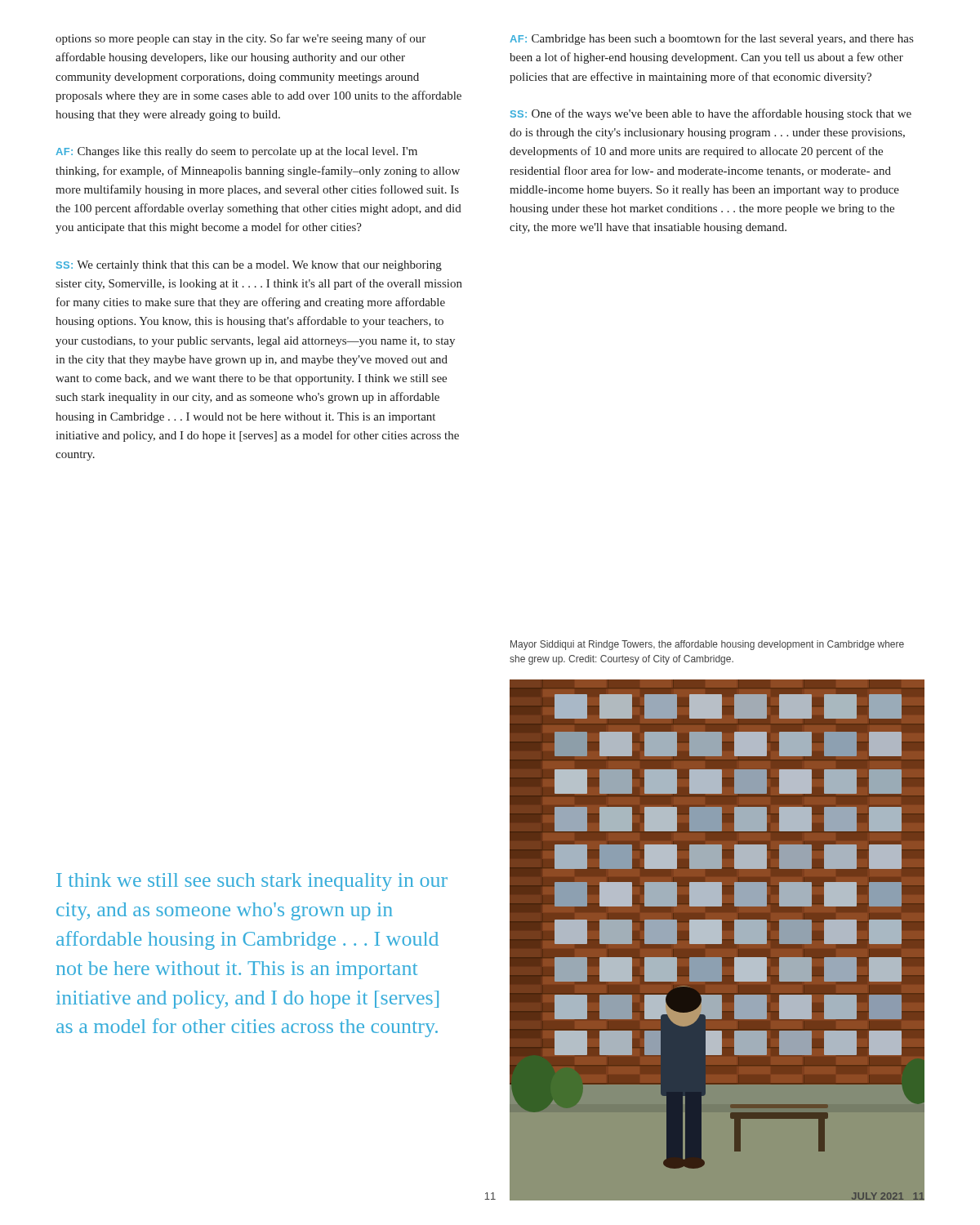
Task: Locate the caption
Action: 707,652
